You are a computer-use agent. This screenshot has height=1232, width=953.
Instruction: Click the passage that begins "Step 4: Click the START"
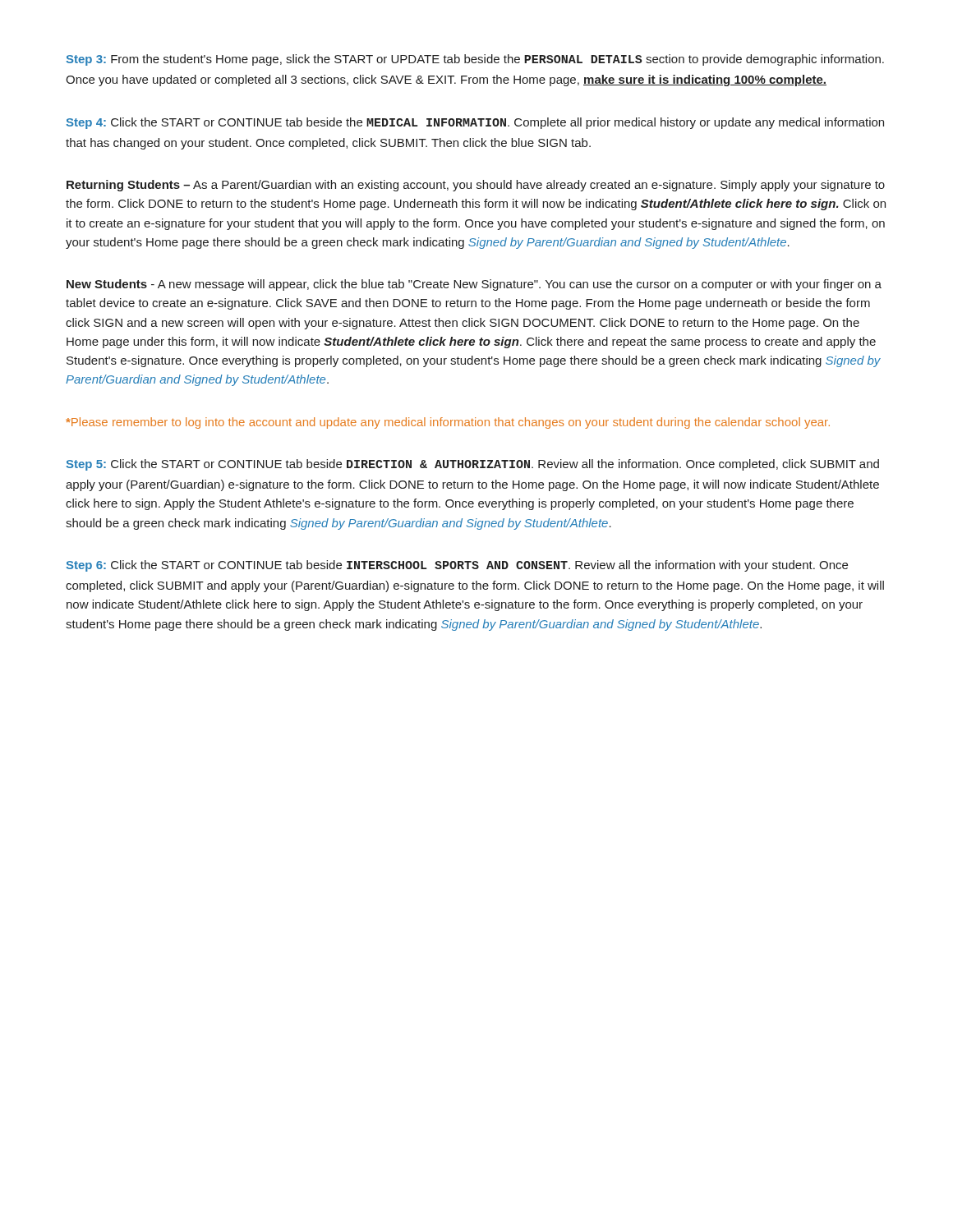(475, 132)
